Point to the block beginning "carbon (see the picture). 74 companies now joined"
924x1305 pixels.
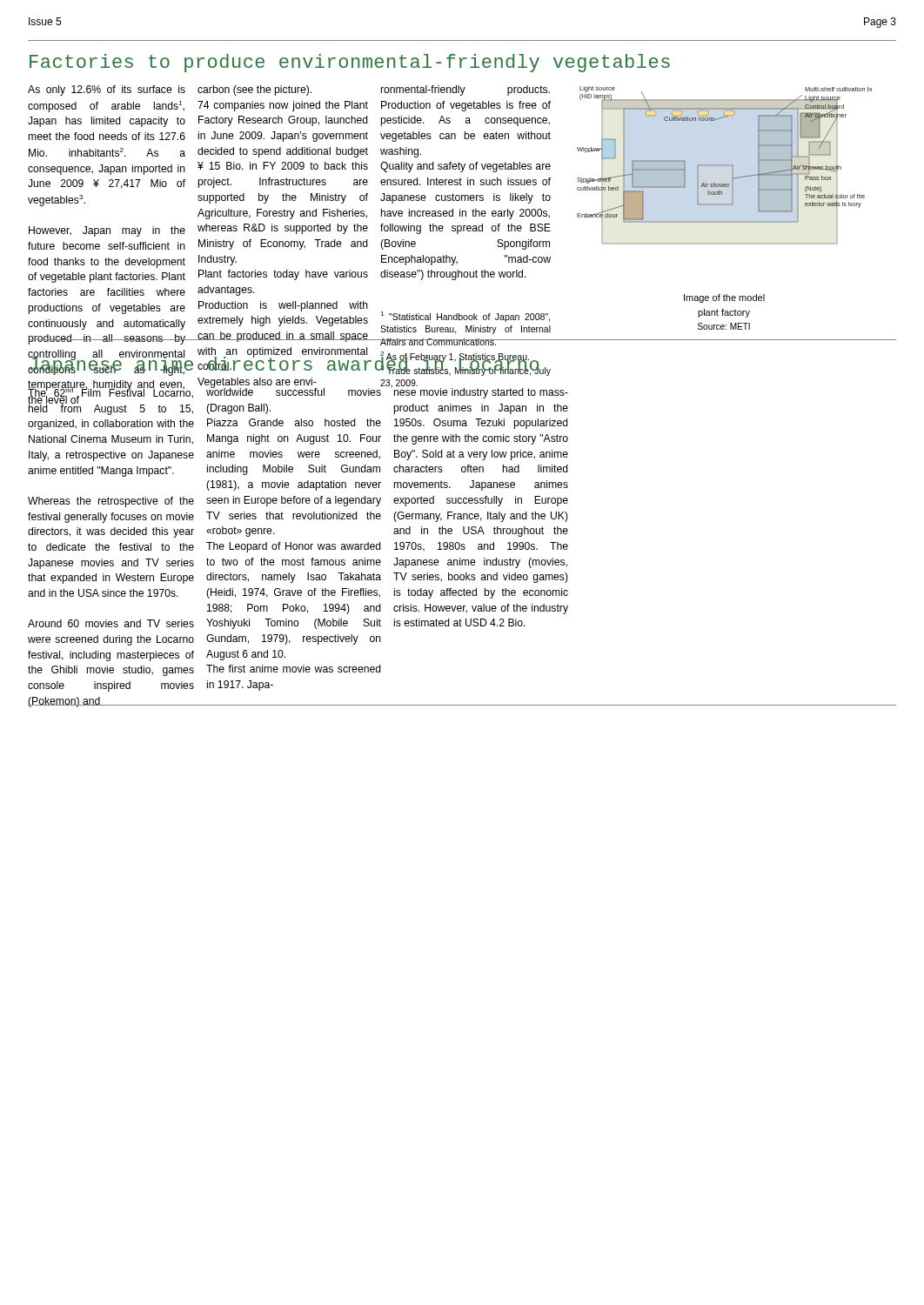tap(283, 236)
